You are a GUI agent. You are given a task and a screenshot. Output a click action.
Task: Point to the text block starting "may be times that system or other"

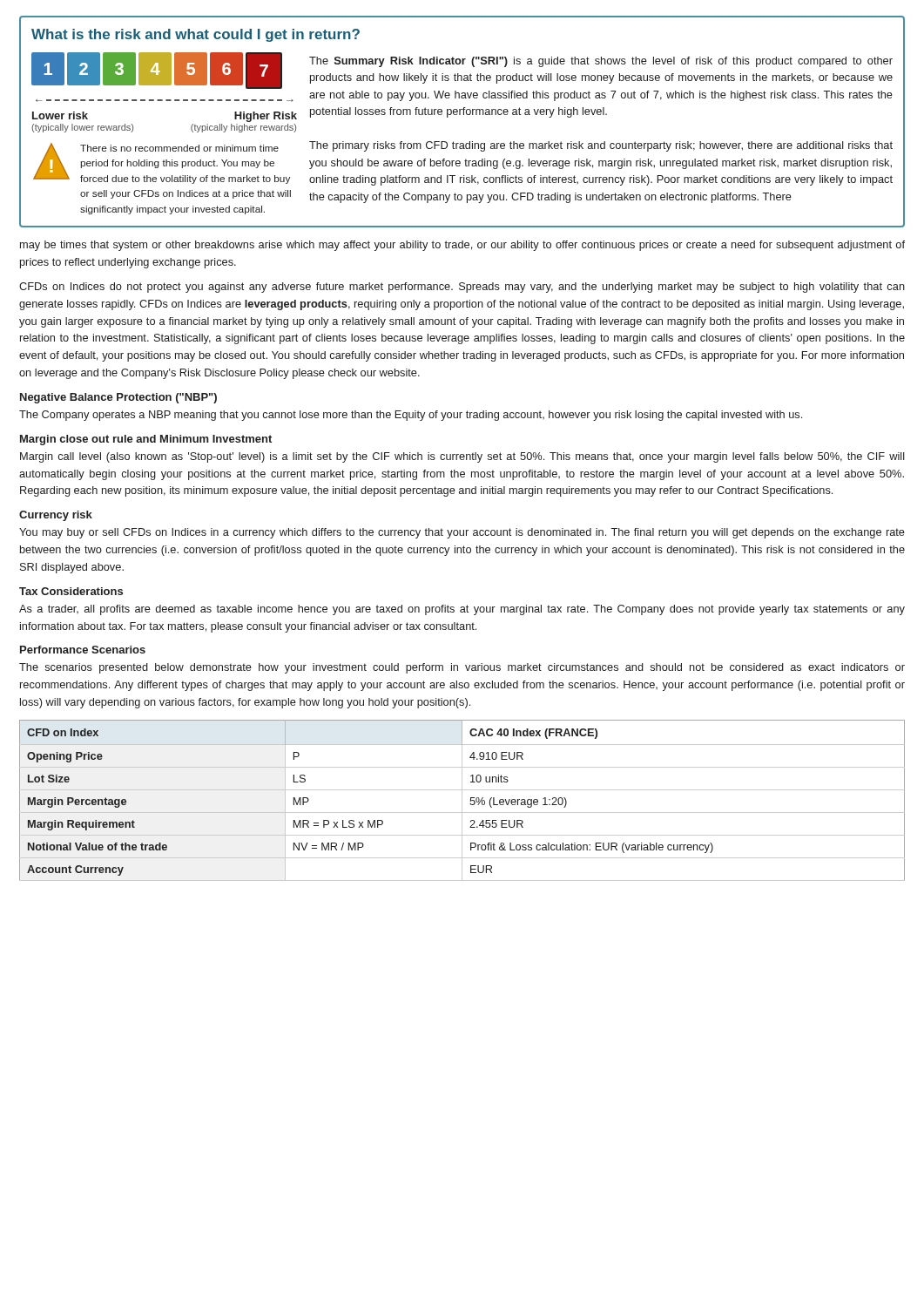tap(462, 253)
